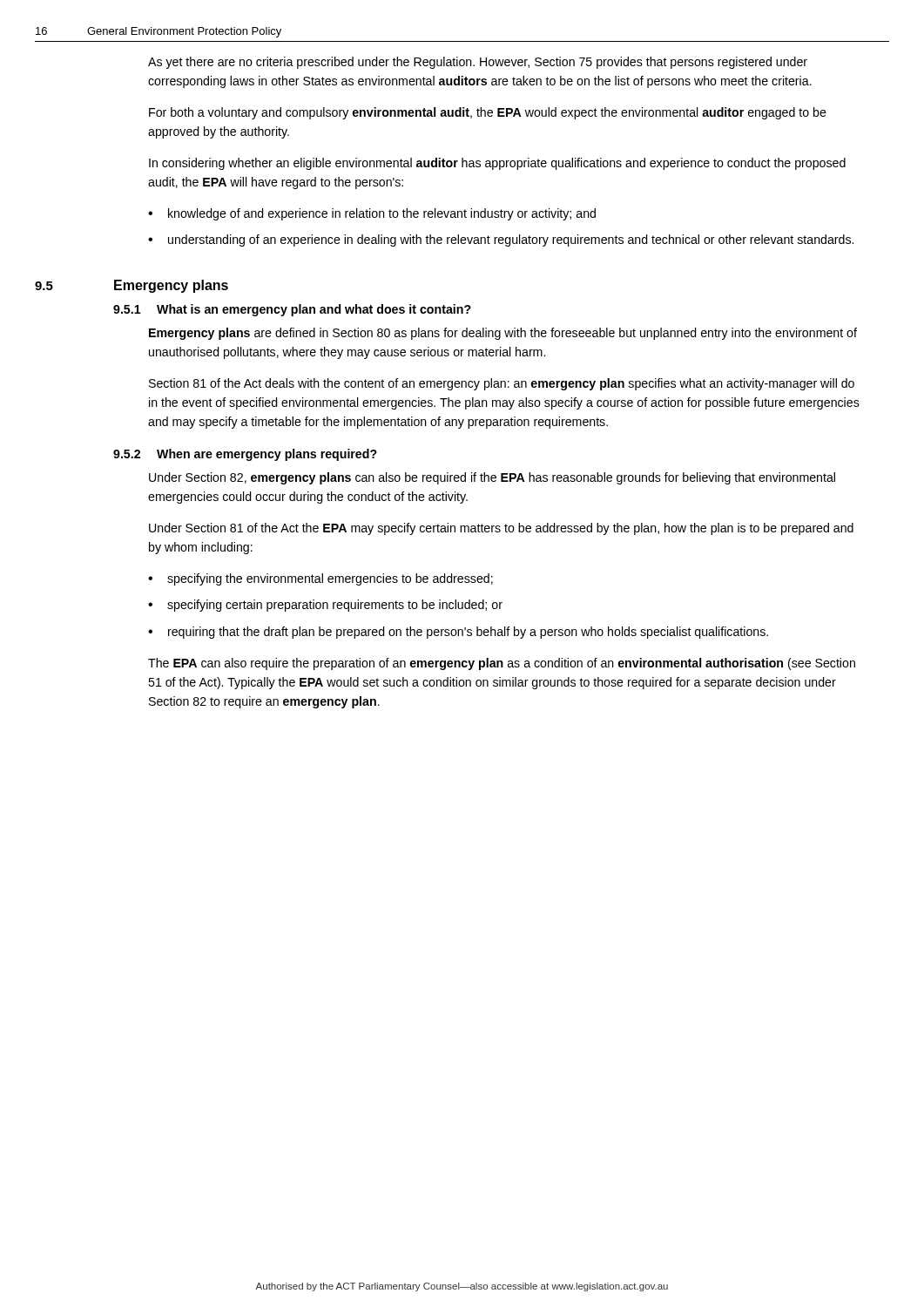Select the section header containing "9.5 Emergency plans"

(x=132, y=286)
